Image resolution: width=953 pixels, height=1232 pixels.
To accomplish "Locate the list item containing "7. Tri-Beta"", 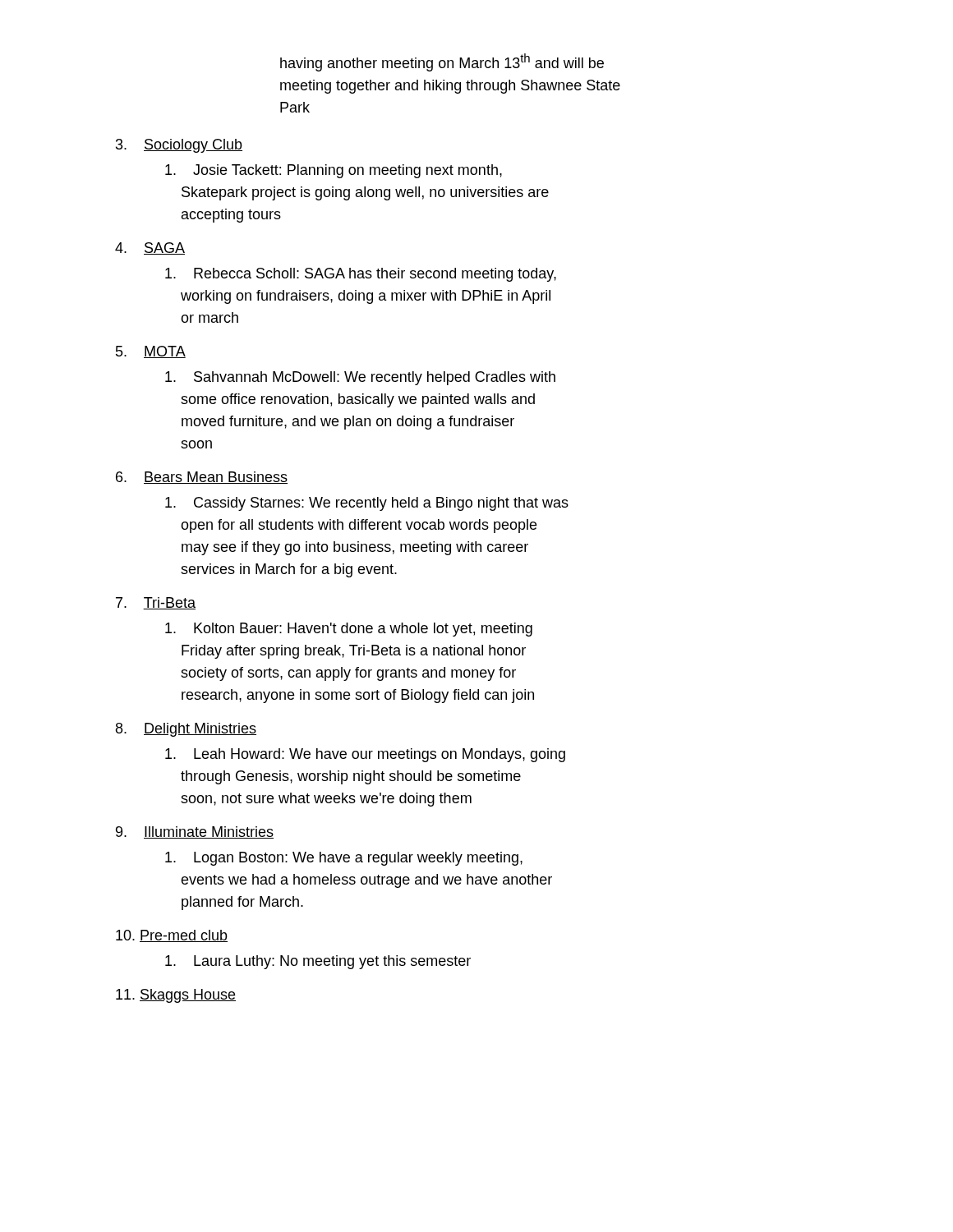I will 155,603.
